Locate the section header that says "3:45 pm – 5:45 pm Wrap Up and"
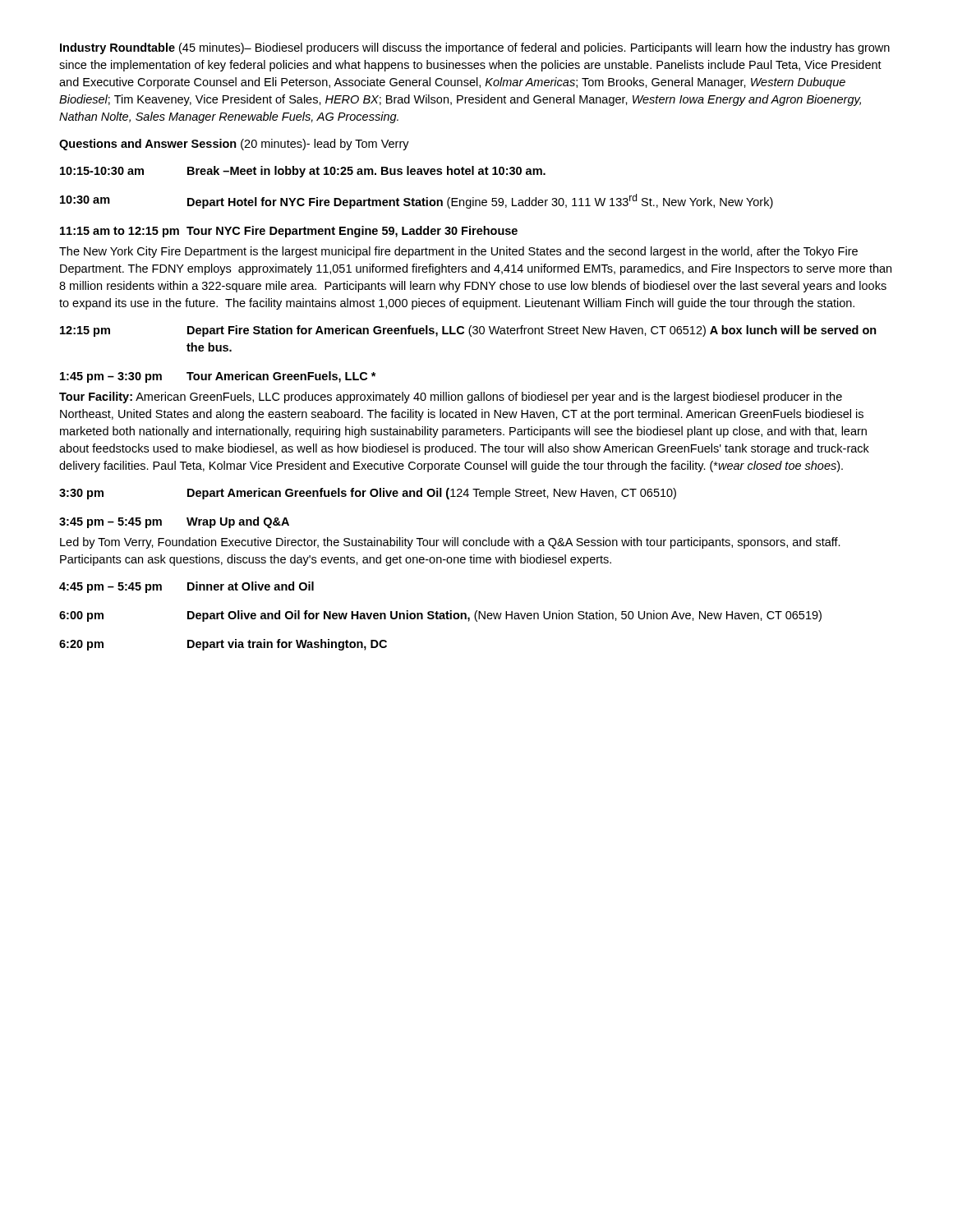953x1232 pixels. pos(120,521)
